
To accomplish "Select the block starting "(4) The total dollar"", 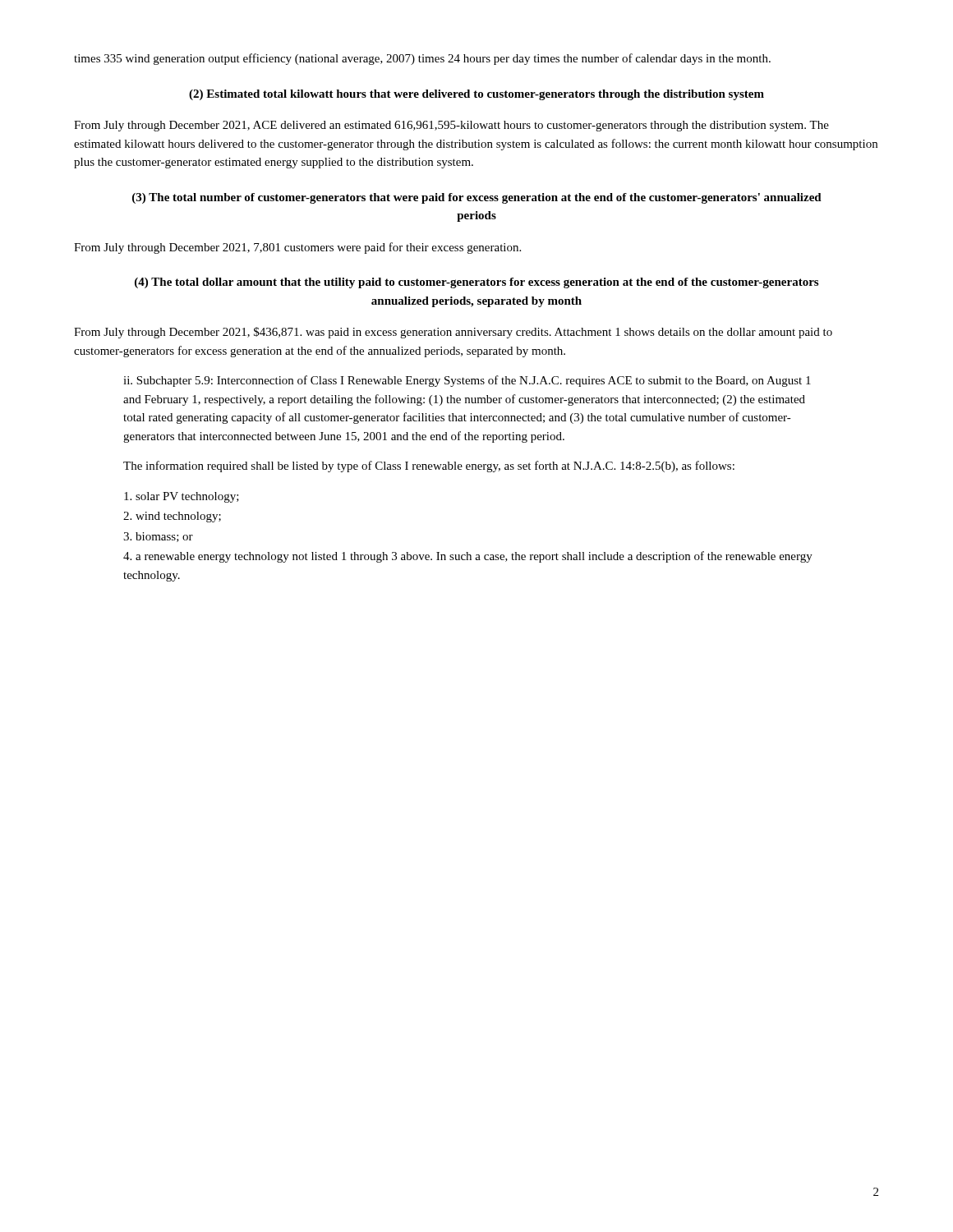I will click(x=476, y=291).
